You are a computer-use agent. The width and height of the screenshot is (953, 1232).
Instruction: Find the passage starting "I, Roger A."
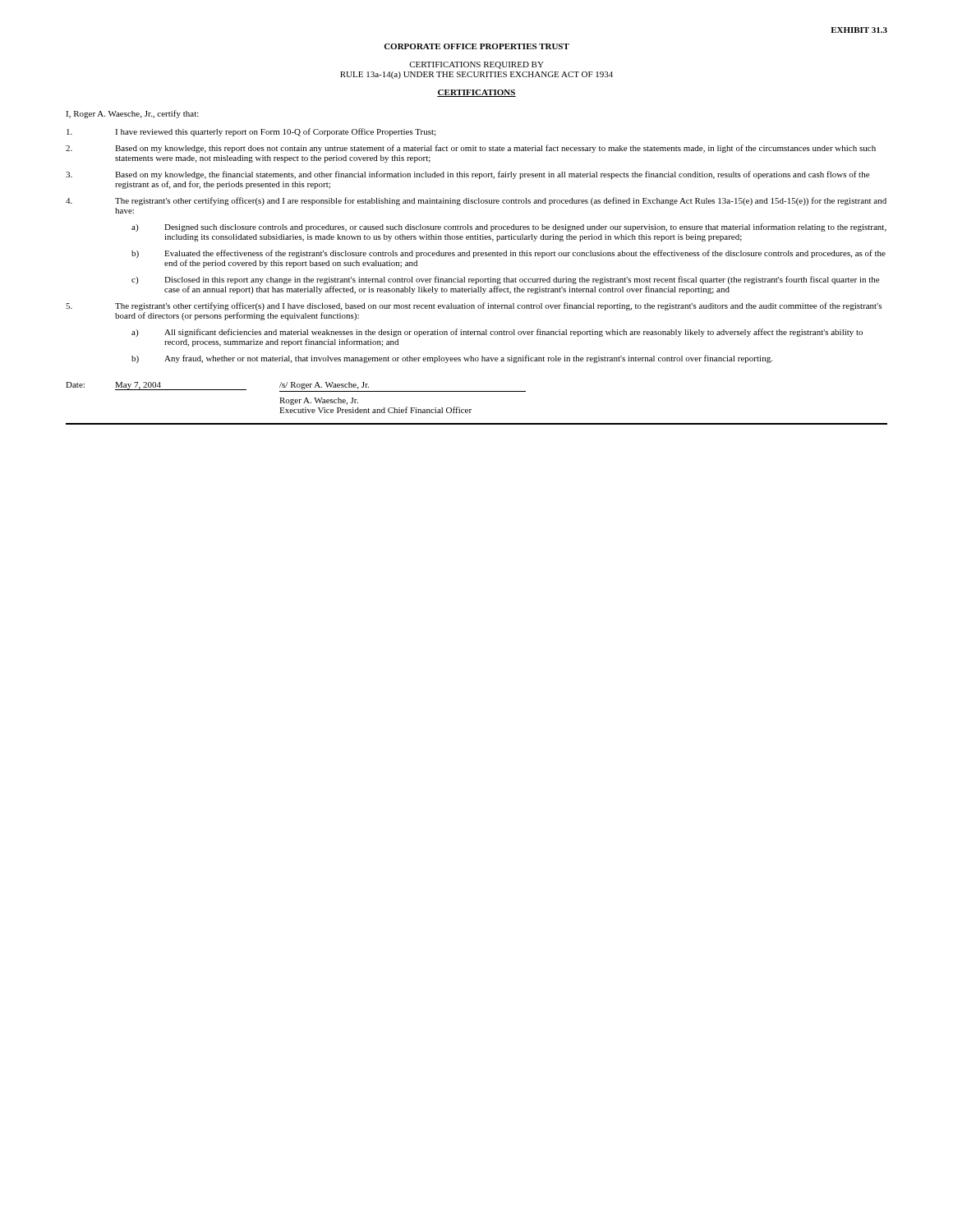(x=132, y=113)
